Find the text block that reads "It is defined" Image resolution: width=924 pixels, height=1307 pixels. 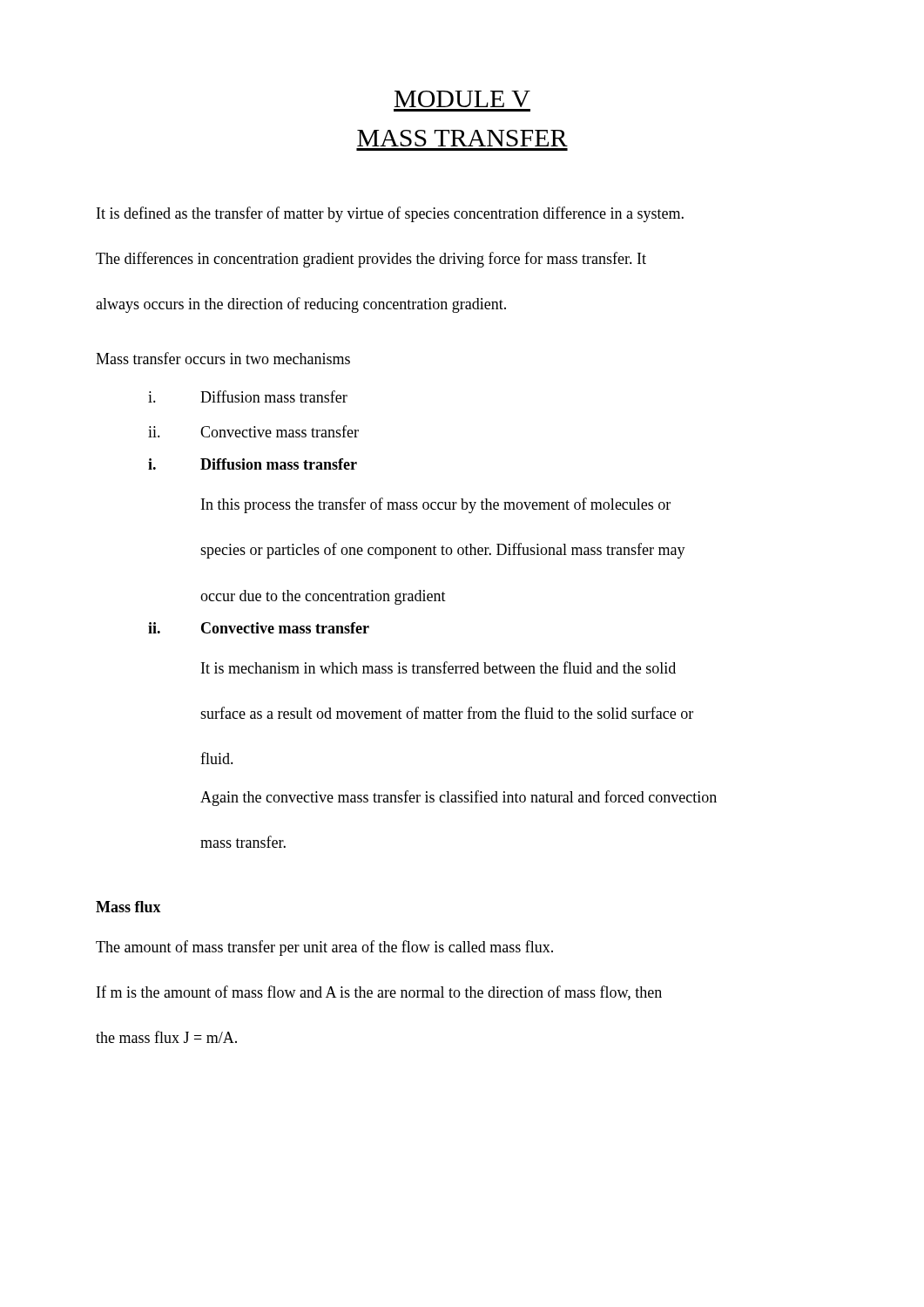(462, 259)
